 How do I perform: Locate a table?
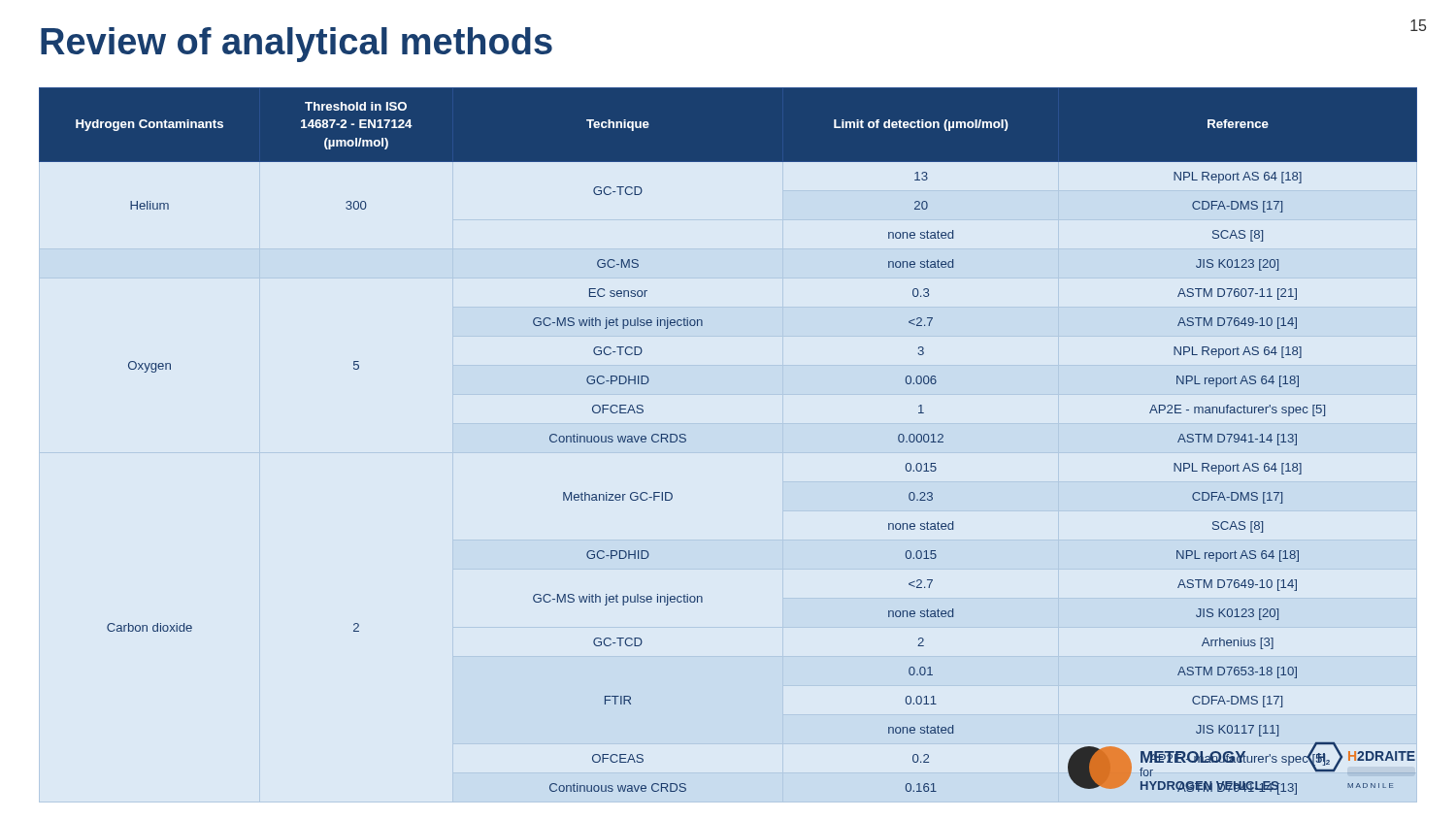tap(728, 445)
